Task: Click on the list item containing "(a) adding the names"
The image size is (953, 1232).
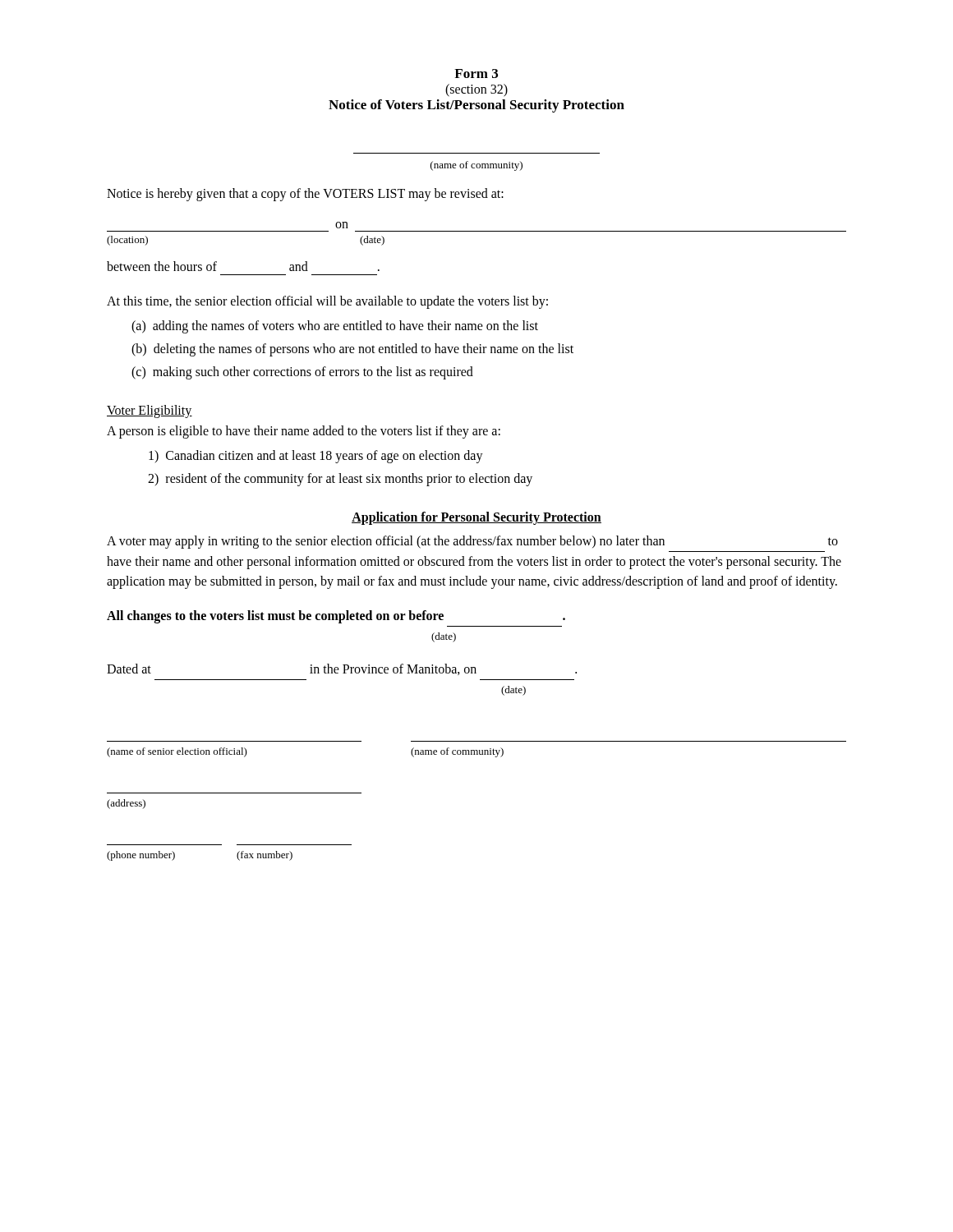Action: point(335,326)
